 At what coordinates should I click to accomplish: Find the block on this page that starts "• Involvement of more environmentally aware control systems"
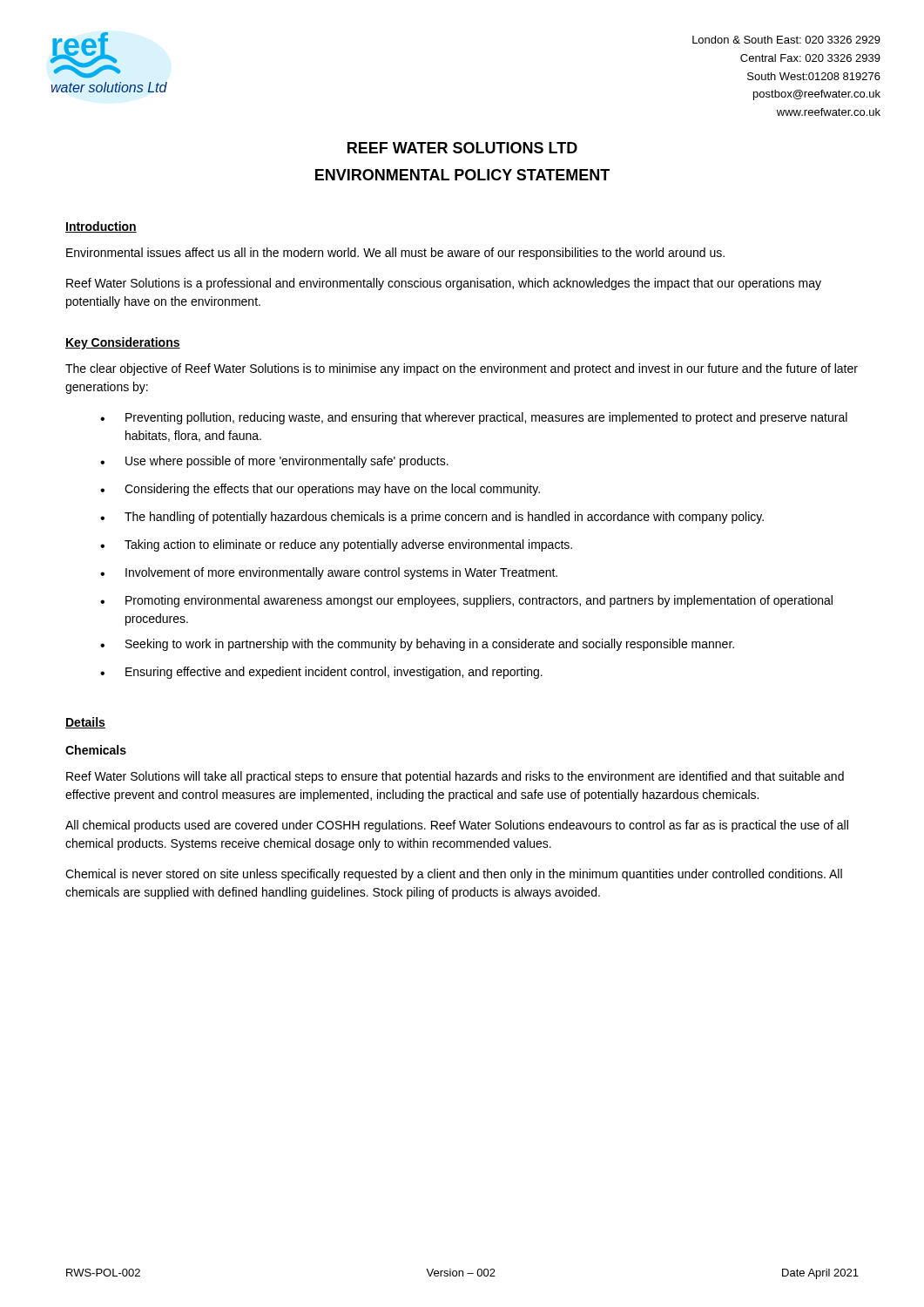pyautogui.click(x=479, y=574)
